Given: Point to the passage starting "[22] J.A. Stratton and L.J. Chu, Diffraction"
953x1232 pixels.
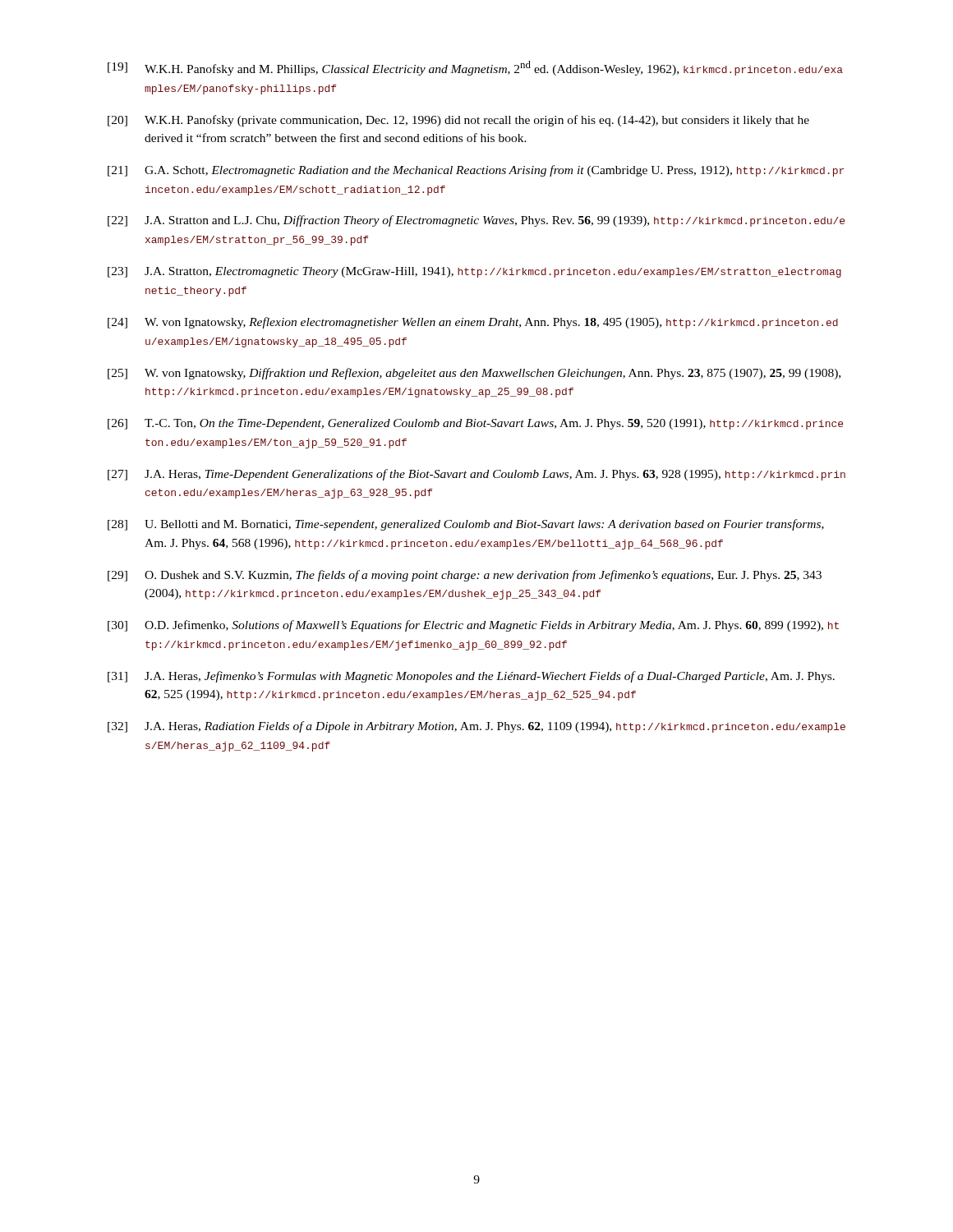Looking at the screenshot, I should pos(476,230).
